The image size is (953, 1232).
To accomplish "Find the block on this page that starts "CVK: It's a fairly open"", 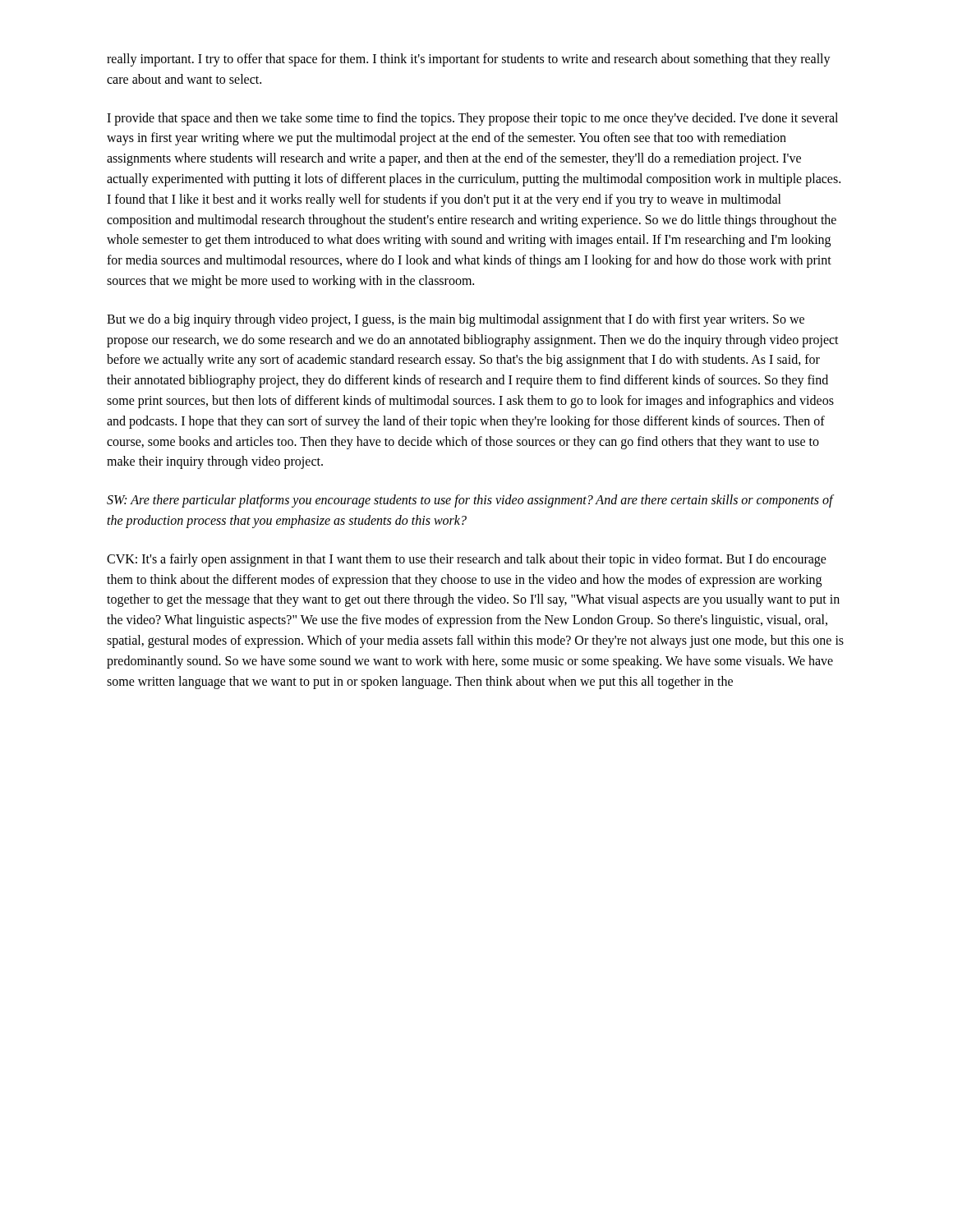I will pyautogui.click(x=475, y=620).
